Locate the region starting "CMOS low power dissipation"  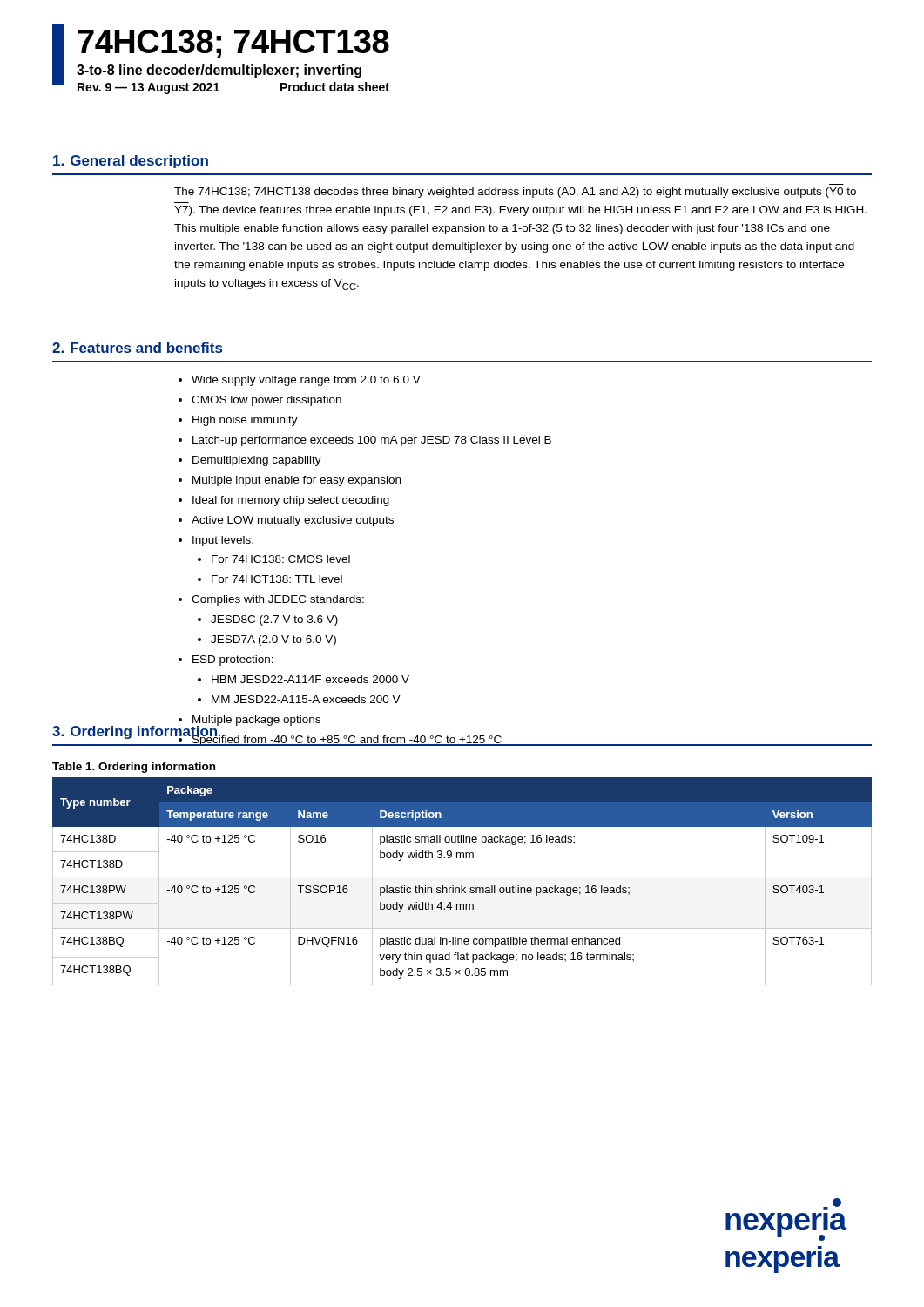[x=267, y=399]
